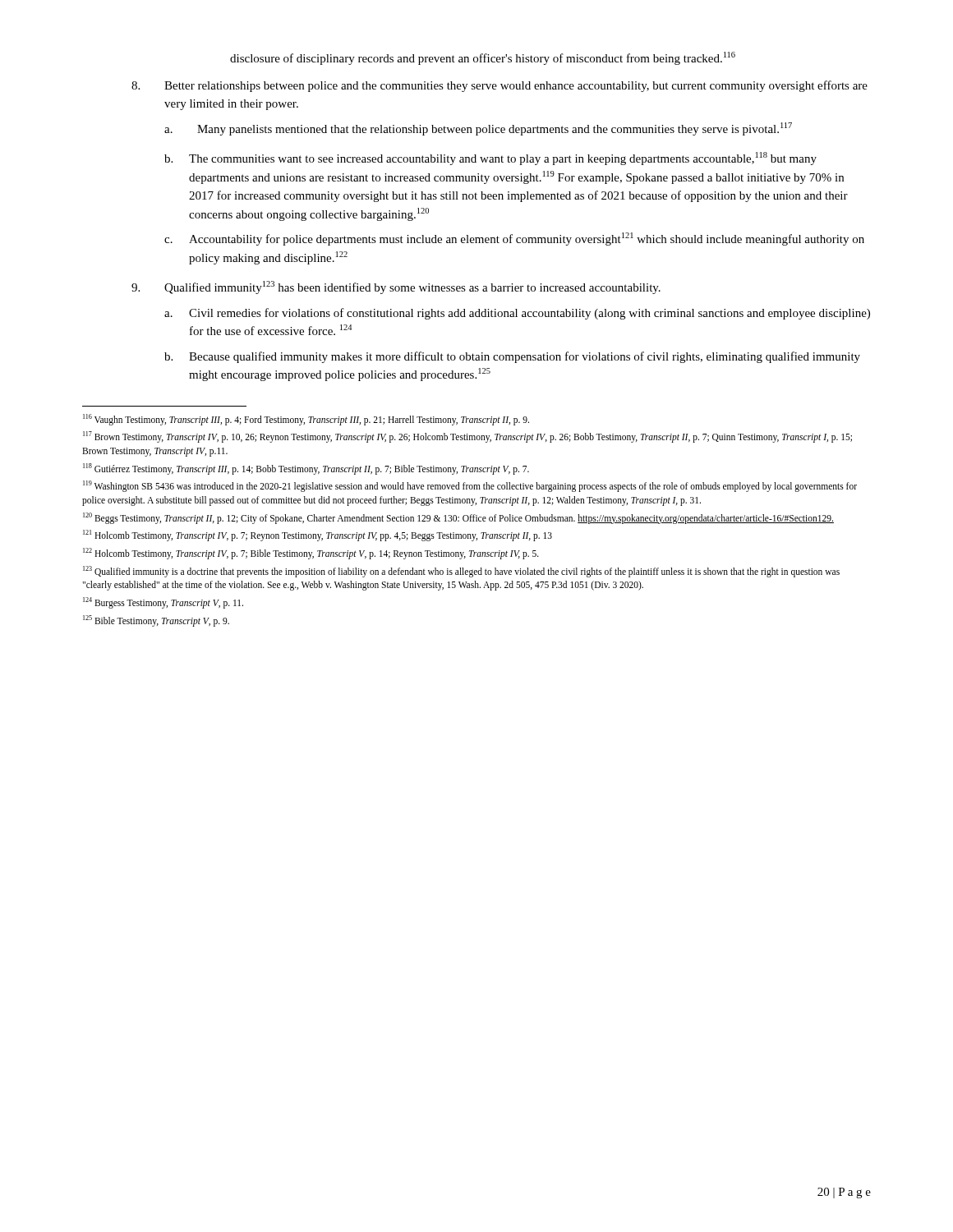Click on the passage starting "120 Beggs Testimony, Transcript II, p. 12;"
The image size is (953, 1232).
tap(458, 517)
